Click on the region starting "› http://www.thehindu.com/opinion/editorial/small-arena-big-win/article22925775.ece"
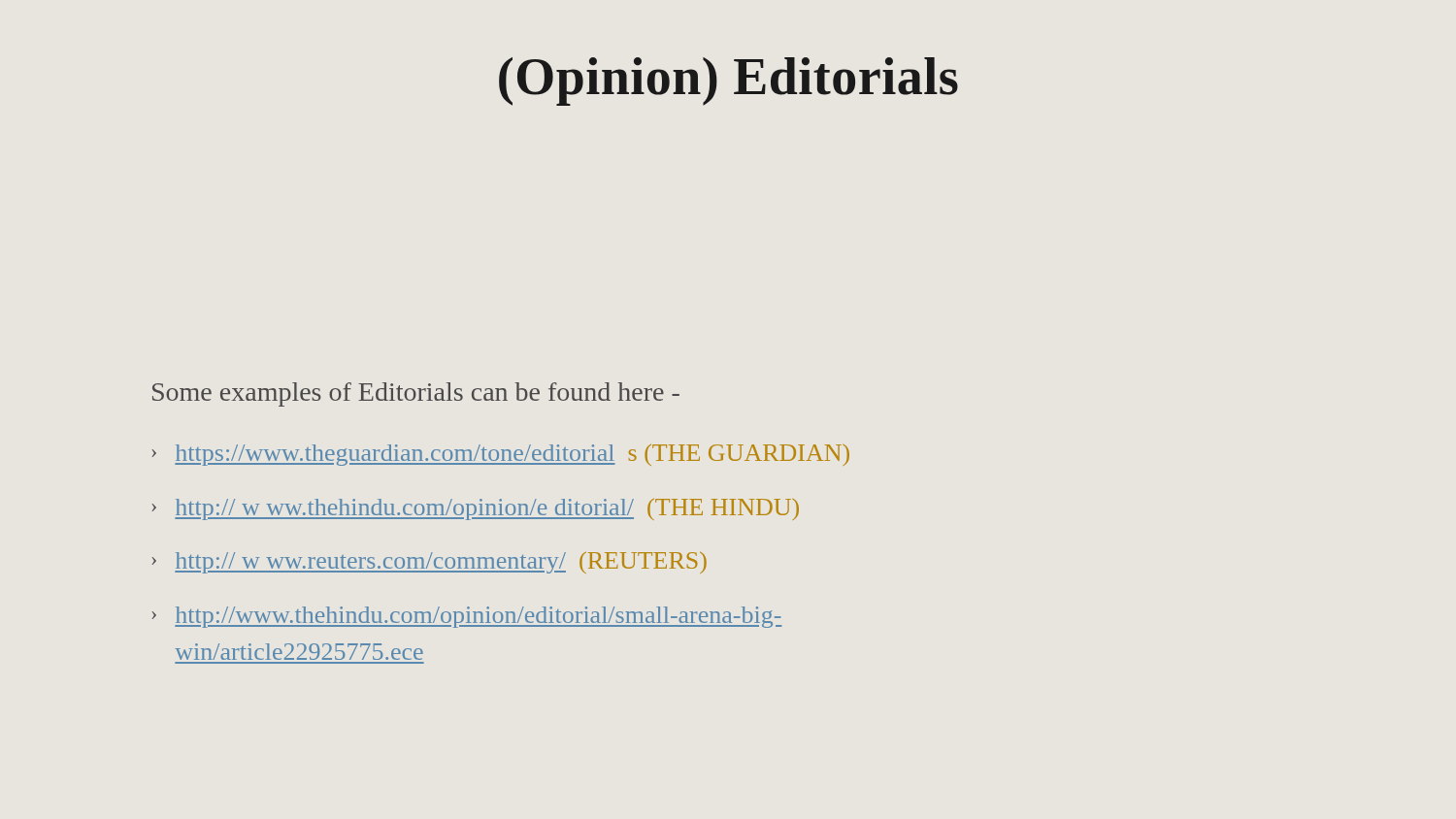Screen dimensions: 819x1456 coord(466,633)
